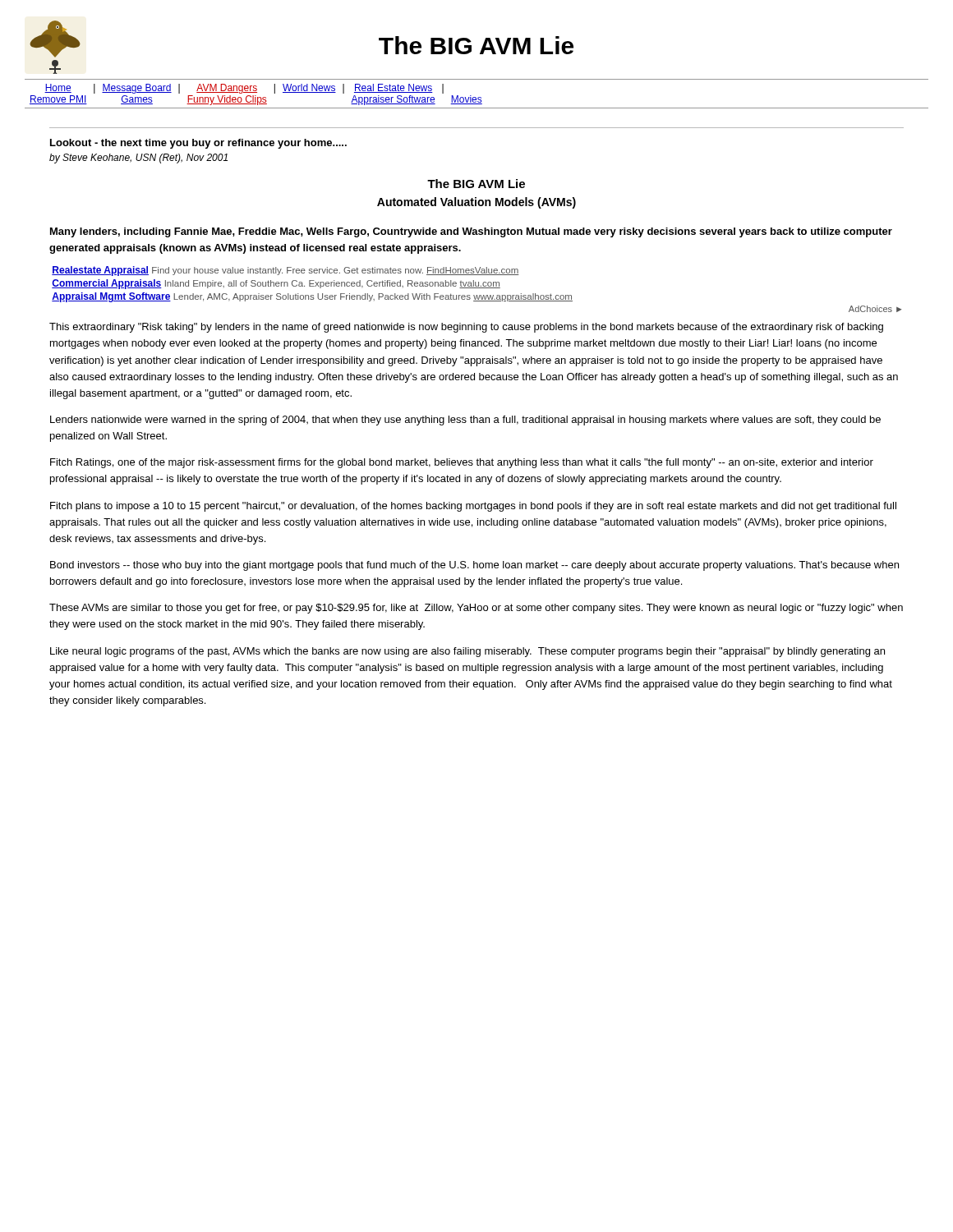Locate the text block with the text "This extraordinary "Risk taking" by"
This screenshot has width=953, height=1232.
[474, 360]
